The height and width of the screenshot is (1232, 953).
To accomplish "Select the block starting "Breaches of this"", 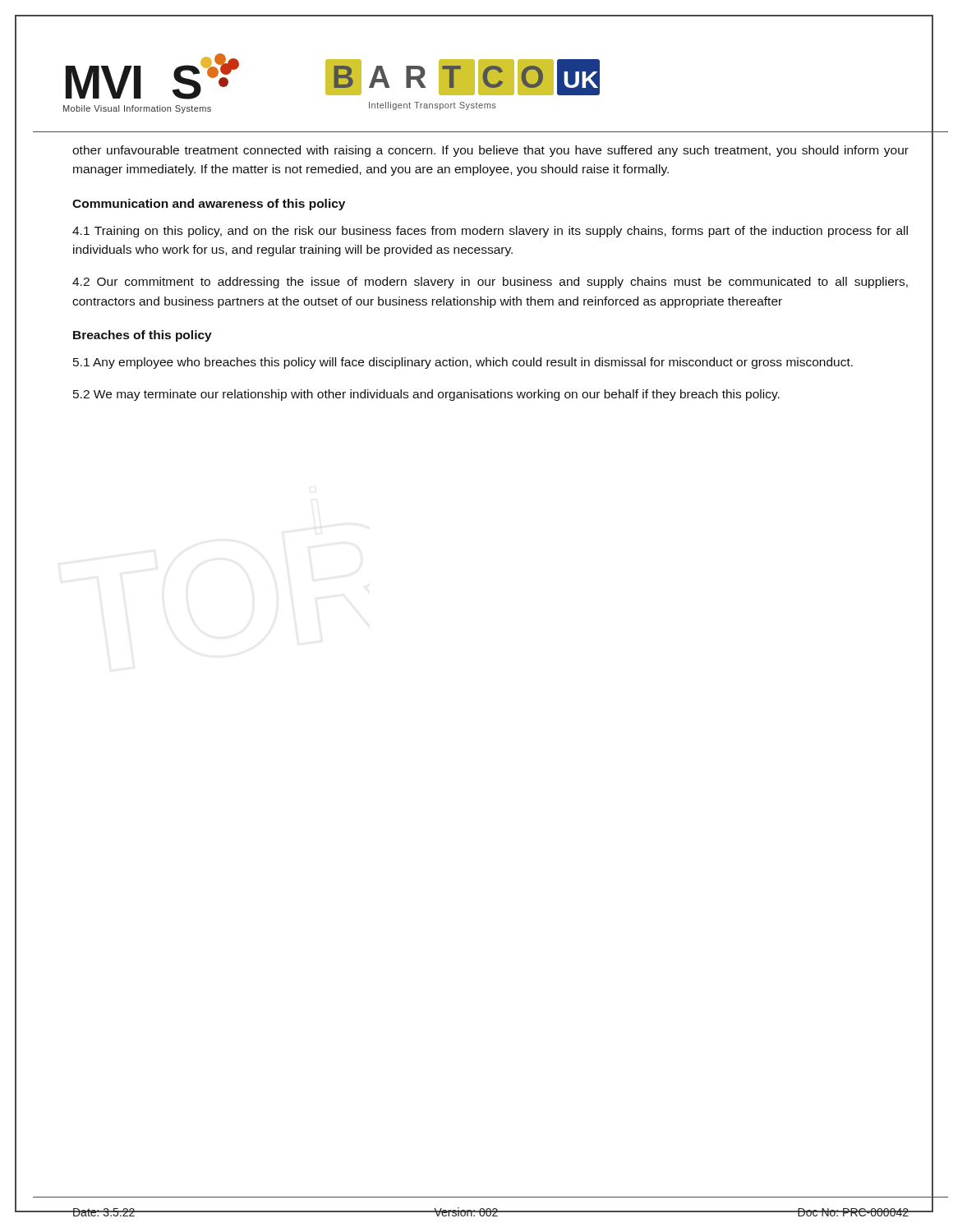I will (x=142, y=334).
